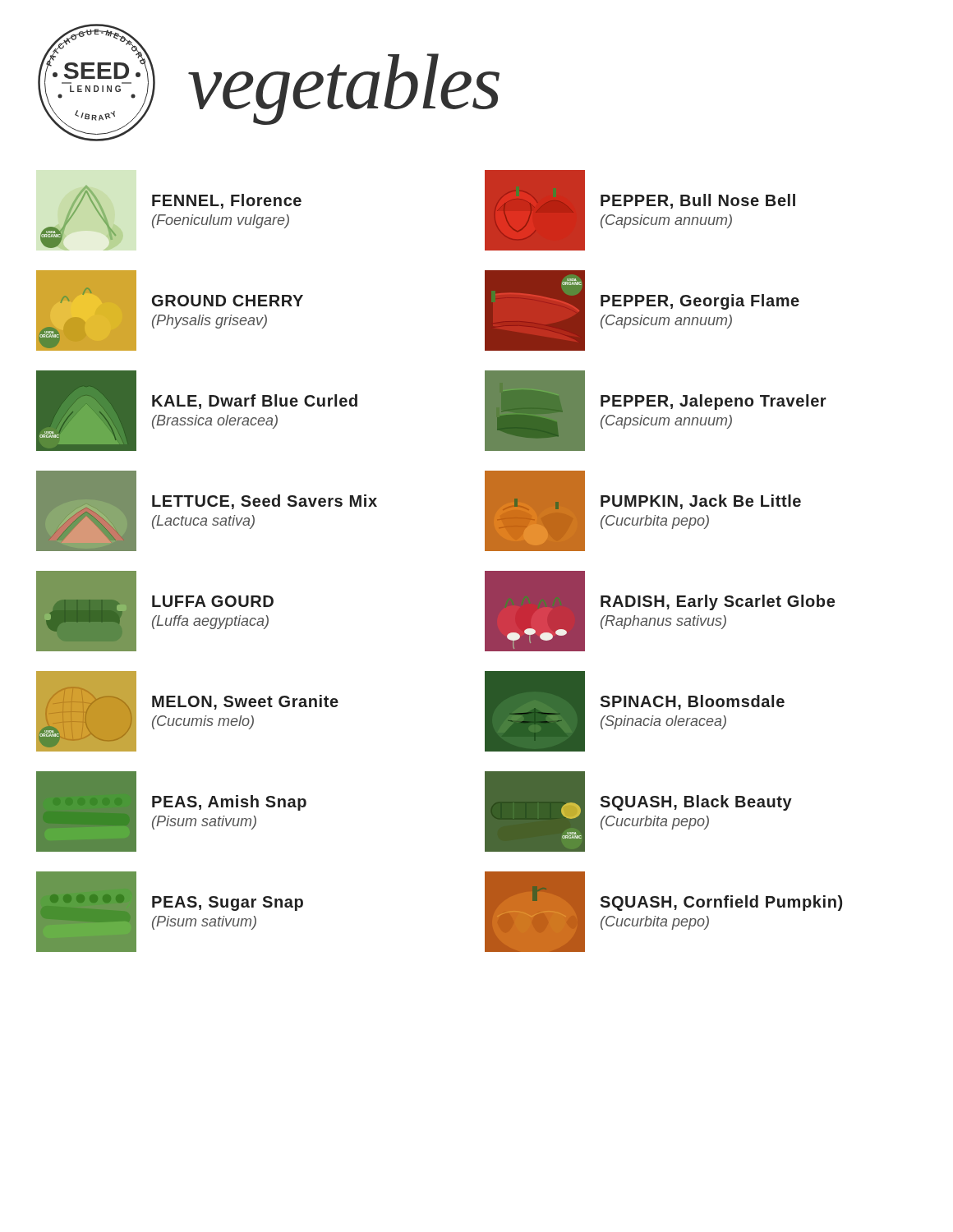Navigate to the passage starting "USDA ORGANIC PEPPER, Georgia Flame (Capsicum annuum)"
Image resolution: width=953 pixels, height=1232 pixels.
pos(642,310)
